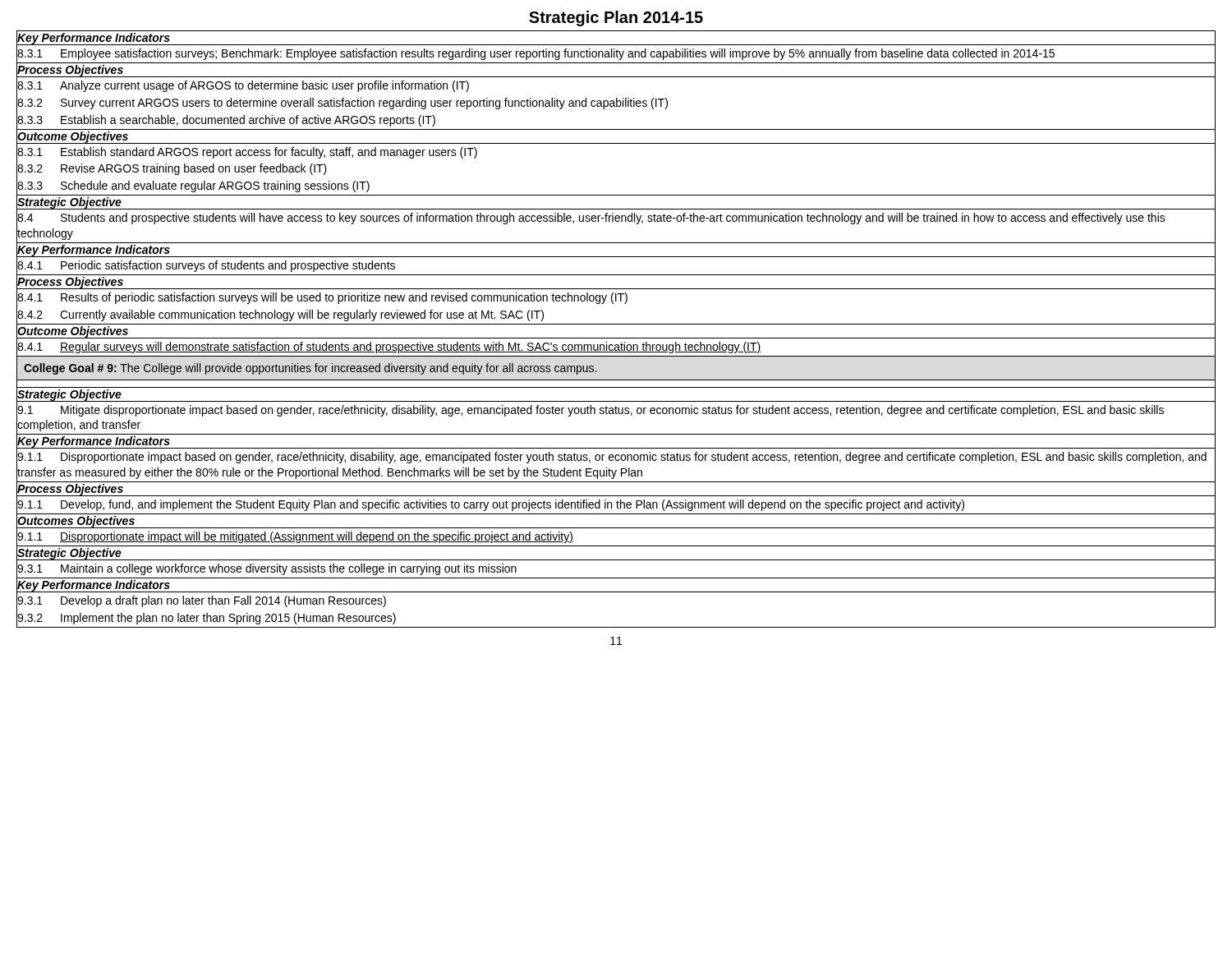Screen dimensions: 953x1232
Task: Click on the text starting "Strategic Plan 2014-15"
Action: (616, 17)
